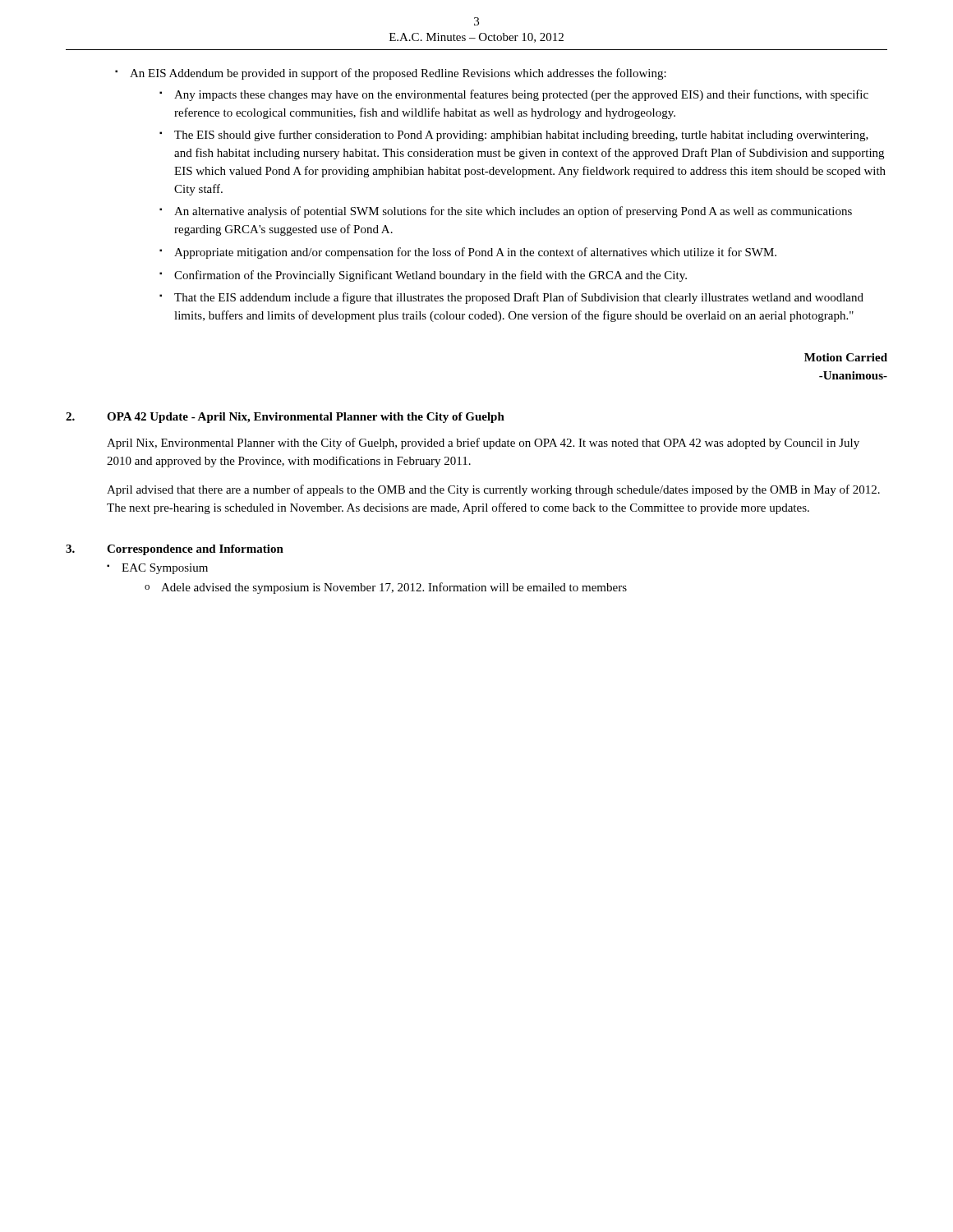Select the section header that reads "2. OPA 42 Update - April Nix,"
Image resolution: width=953 pixels, height=1232 pixels.
(285, 417)
